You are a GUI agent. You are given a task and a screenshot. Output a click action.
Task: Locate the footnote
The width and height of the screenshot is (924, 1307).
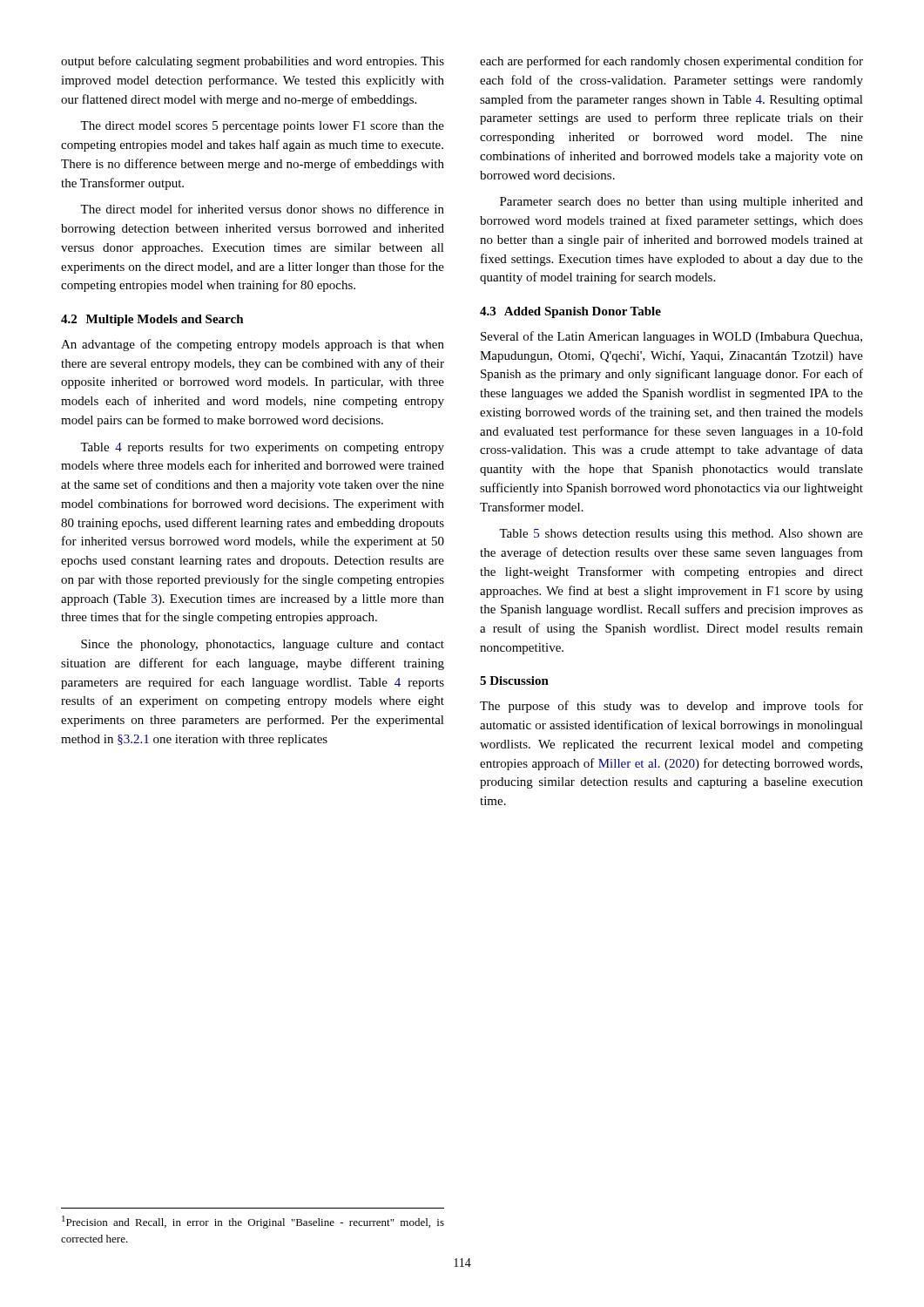point(253,1230)
